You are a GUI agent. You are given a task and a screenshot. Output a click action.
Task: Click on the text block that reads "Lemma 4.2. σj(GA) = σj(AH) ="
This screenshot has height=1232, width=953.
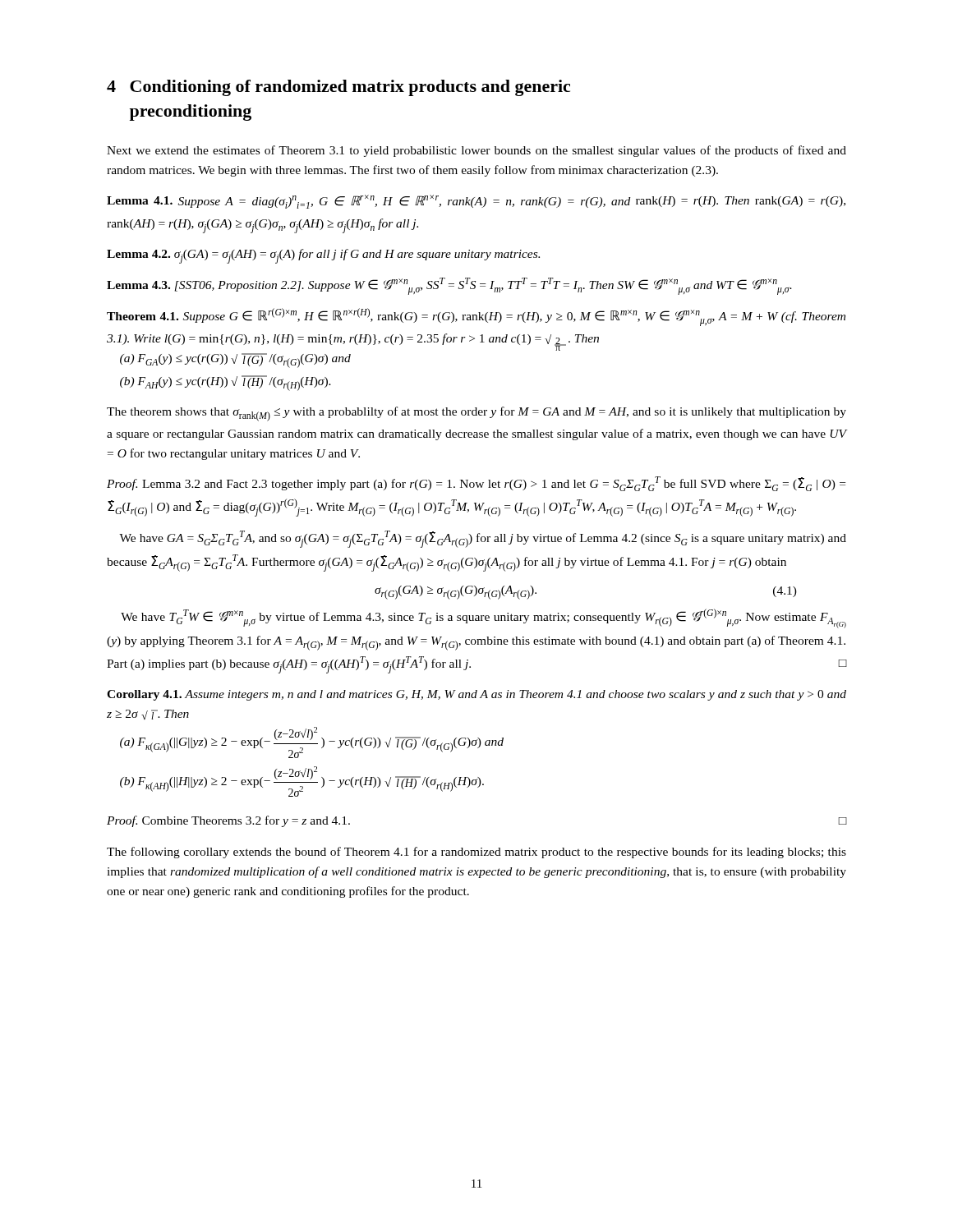(x=324, y=255)
